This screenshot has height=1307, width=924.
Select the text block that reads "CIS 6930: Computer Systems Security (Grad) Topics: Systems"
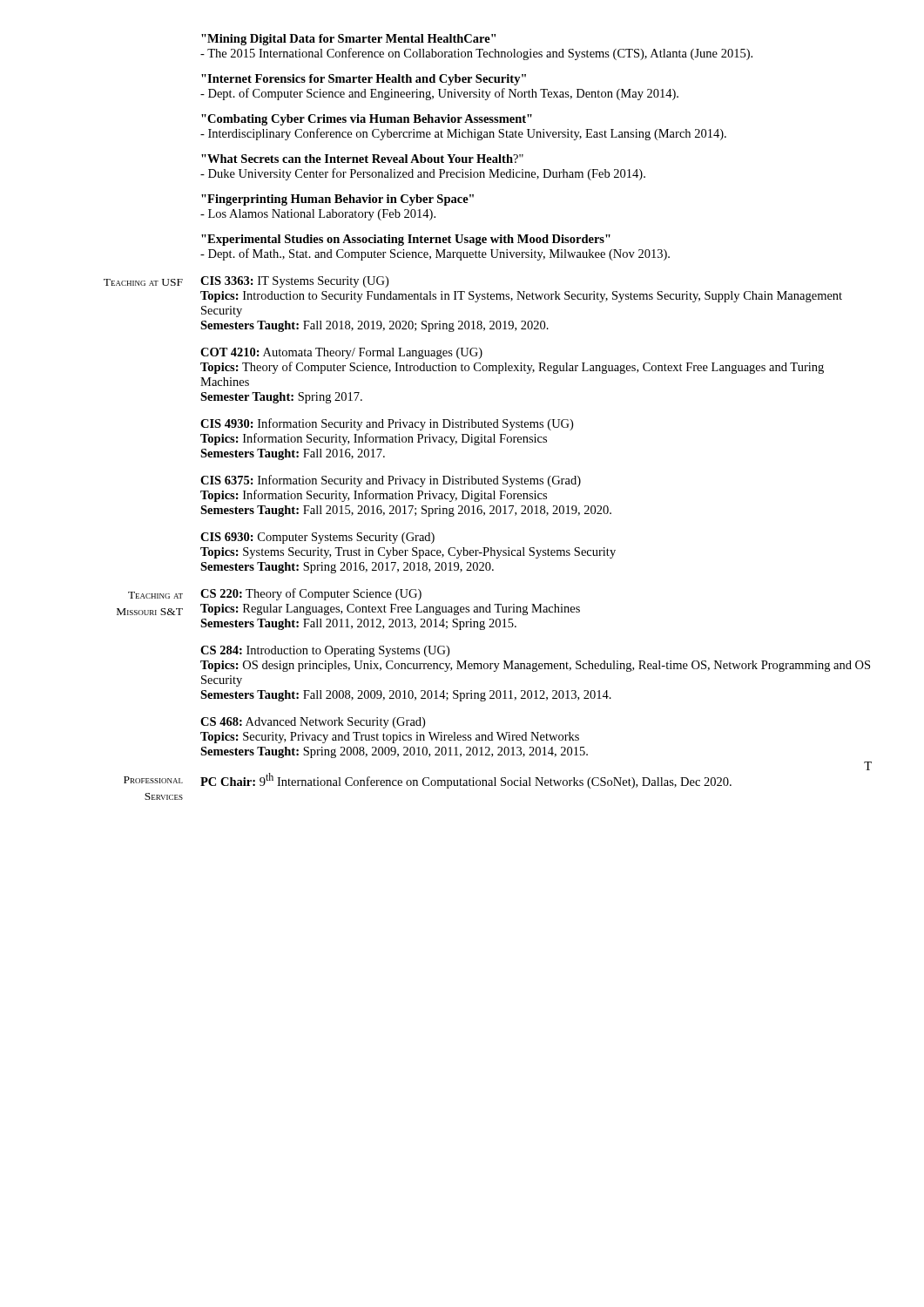(x=536, y=552)
